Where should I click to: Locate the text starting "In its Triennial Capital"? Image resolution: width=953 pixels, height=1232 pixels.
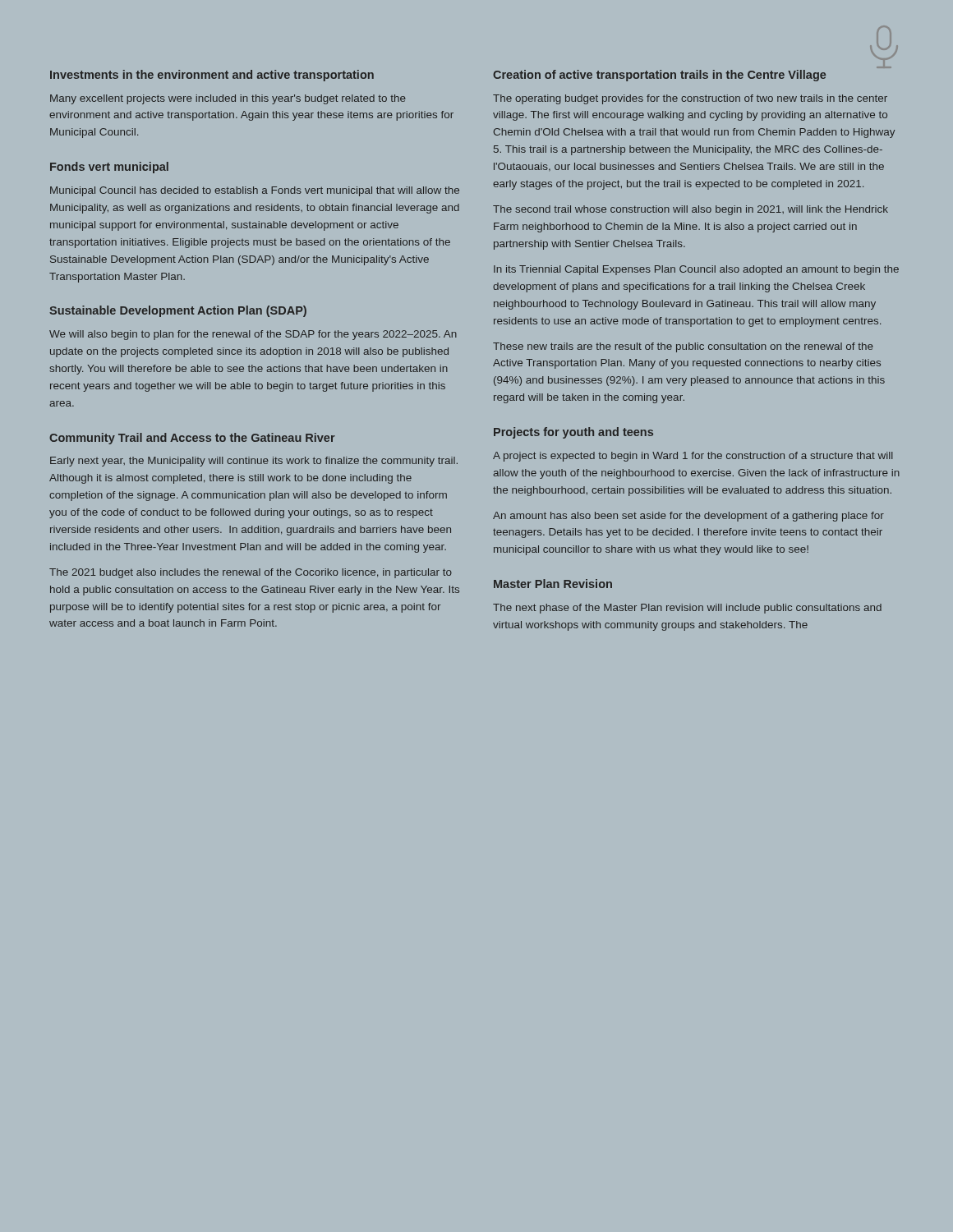[696, 295]
